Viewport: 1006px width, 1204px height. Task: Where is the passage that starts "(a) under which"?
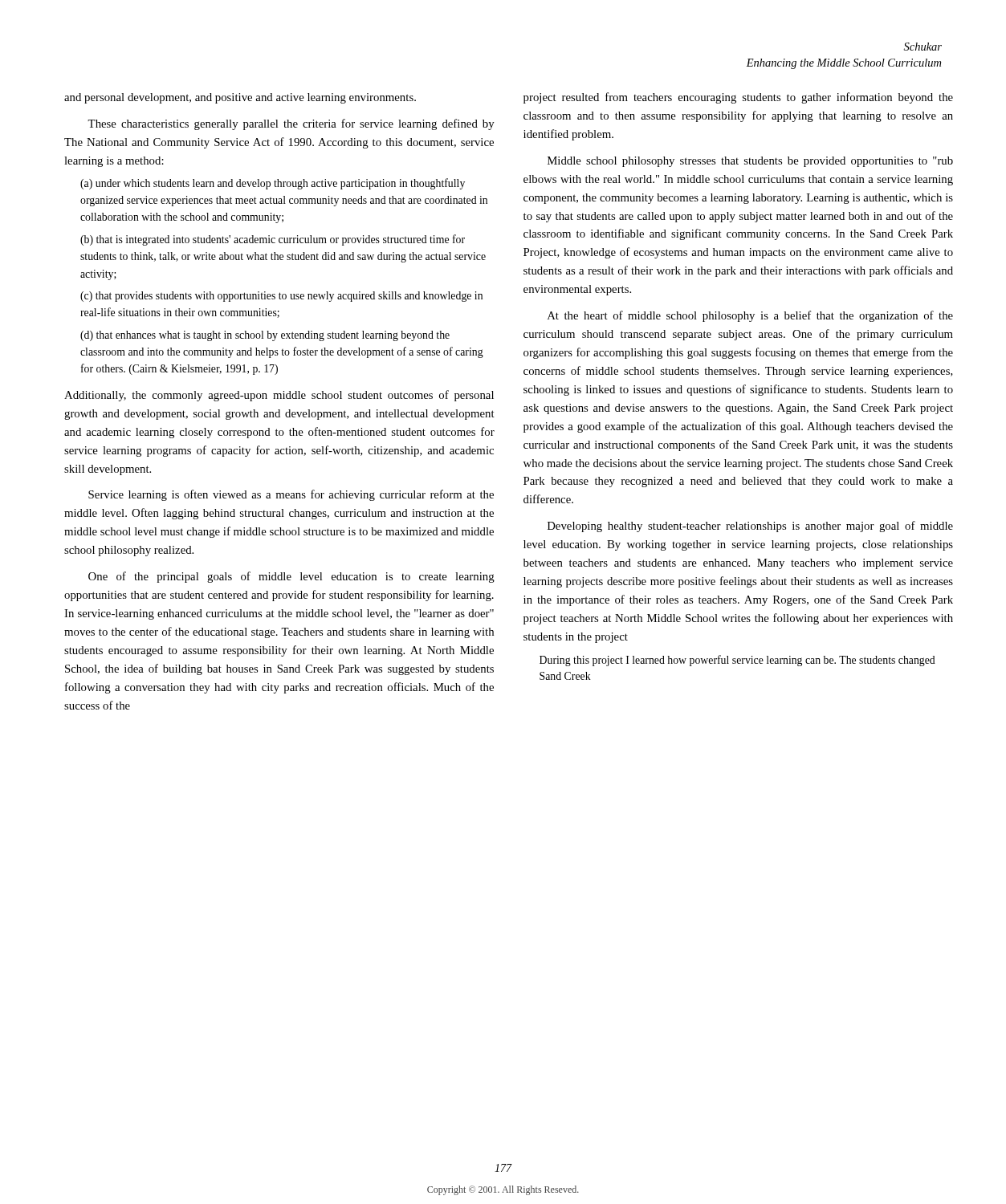(287, 200)
